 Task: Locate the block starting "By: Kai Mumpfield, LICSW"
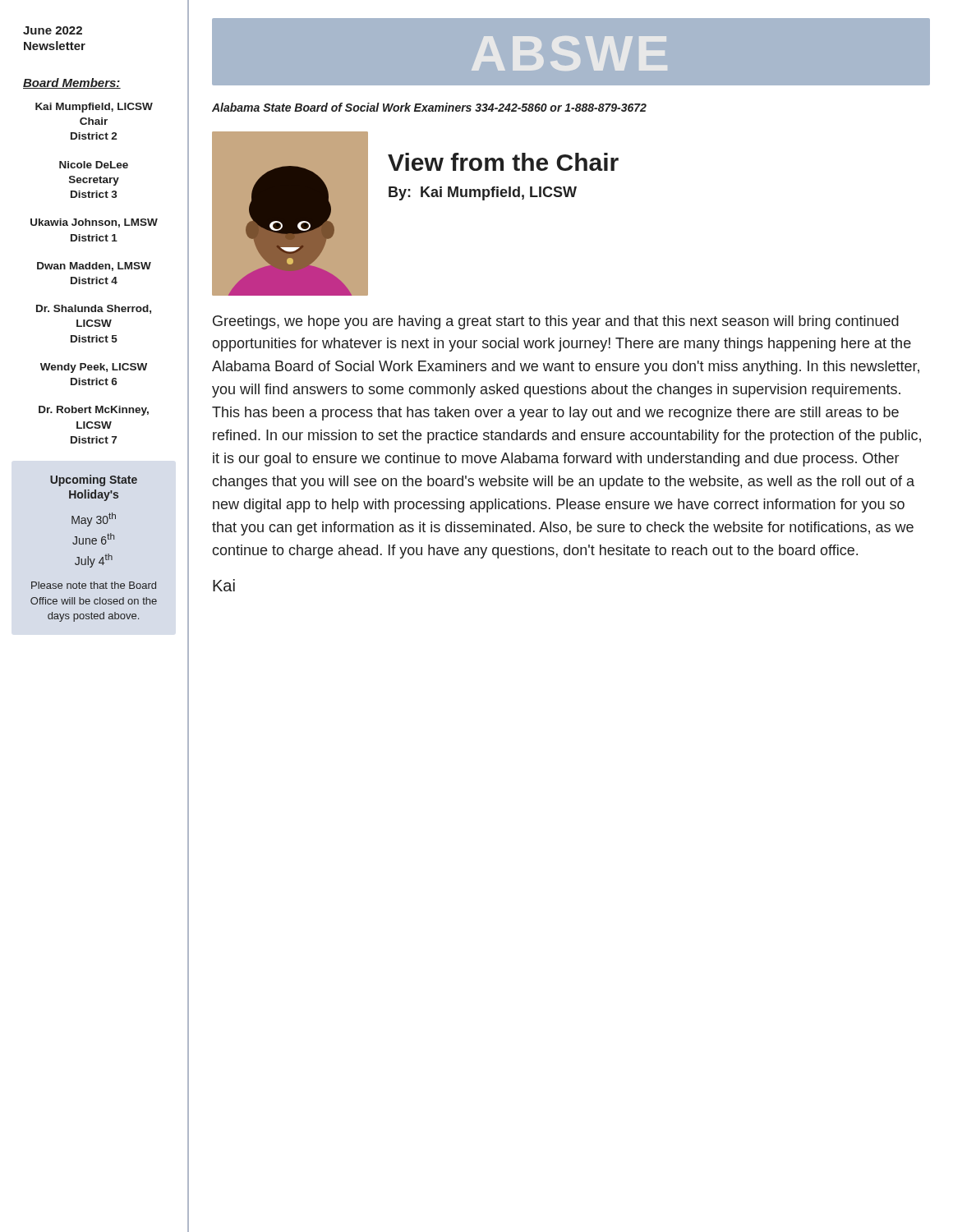pyautogui.click(x=482, y=192)
